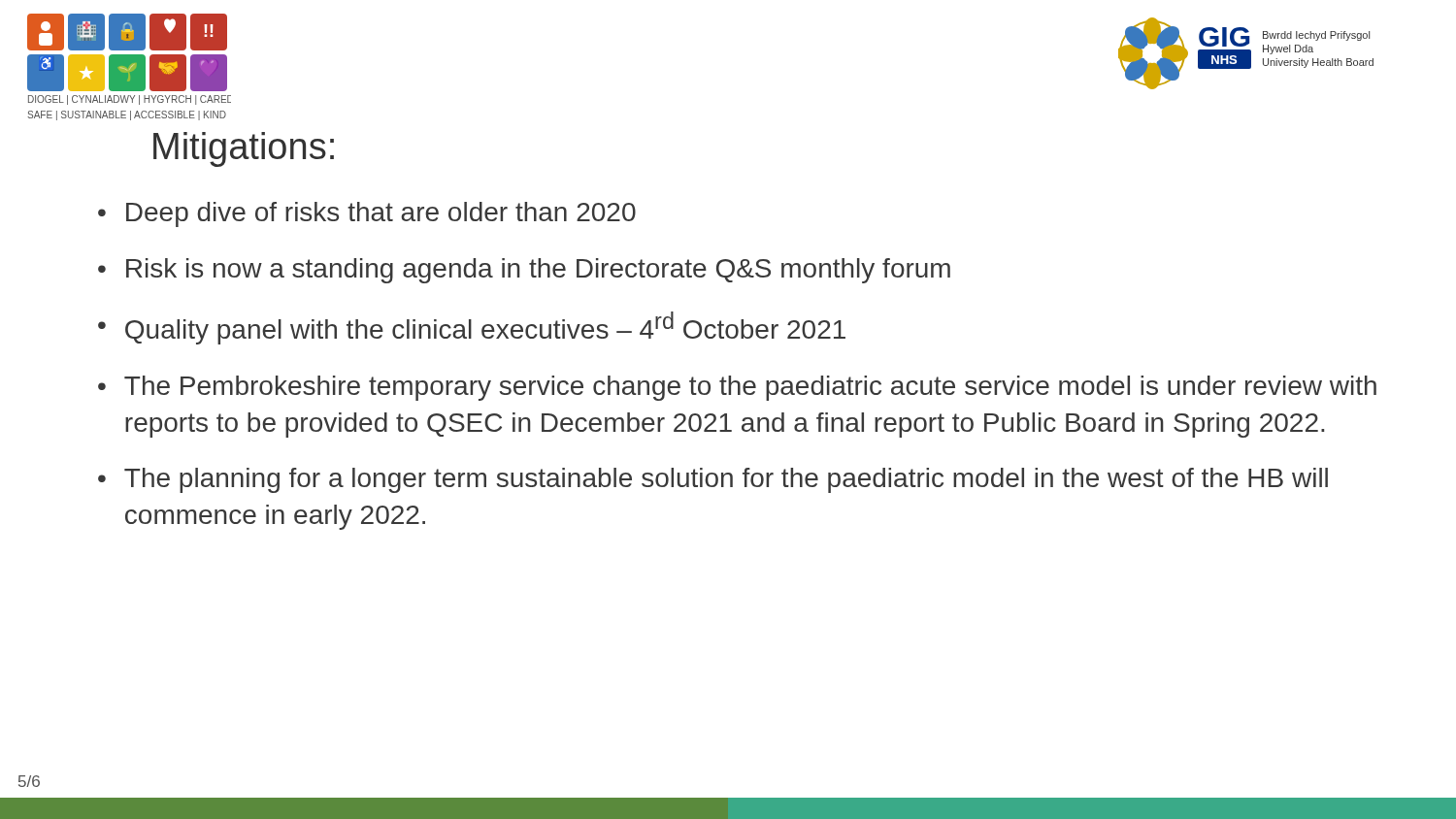Locate the text starting "• Risk is now a"

(525, 268)
